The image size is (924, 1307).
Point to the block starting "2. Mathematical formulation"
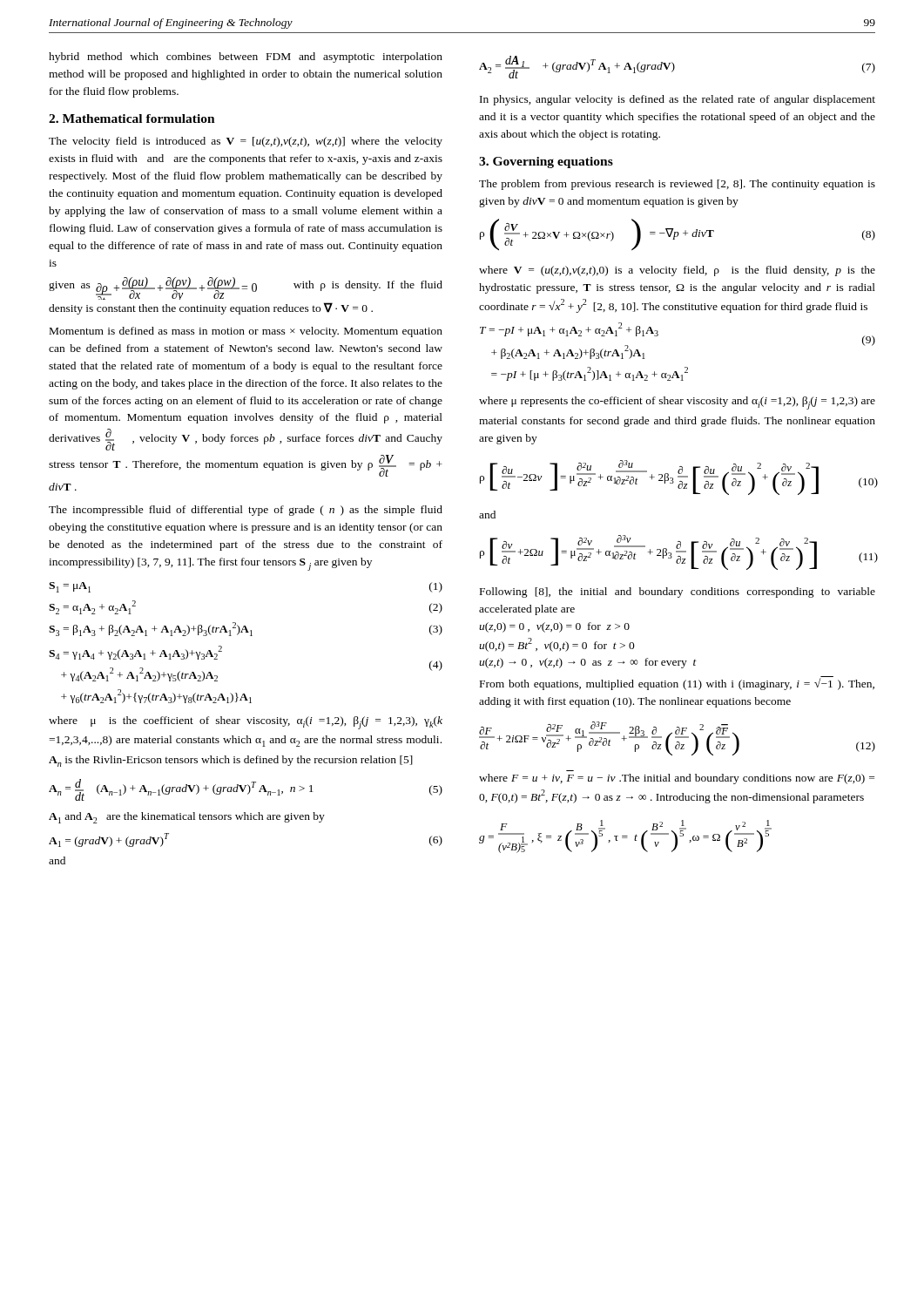132,118
